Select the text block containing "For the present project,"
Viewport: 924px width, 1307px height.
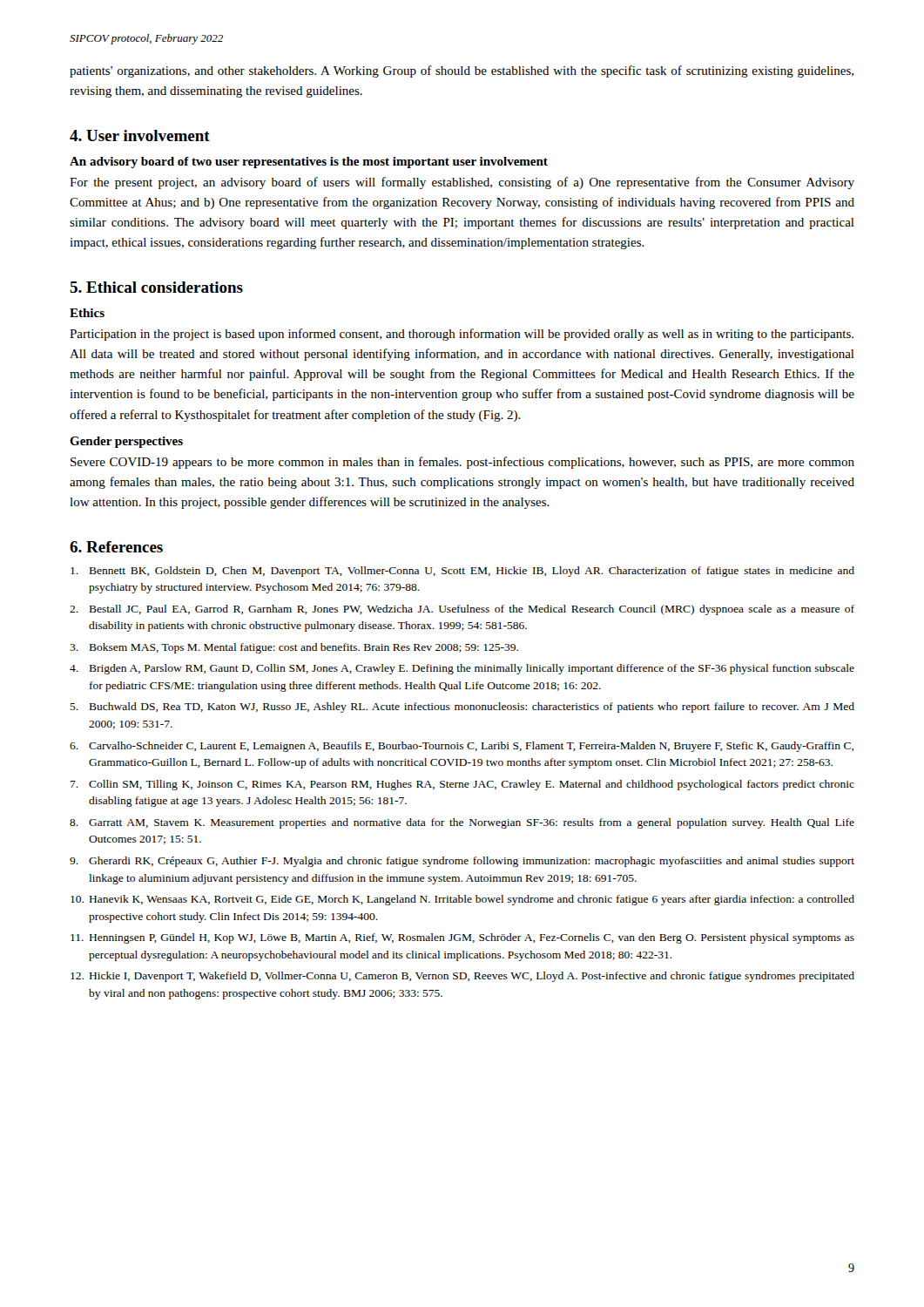tap(462, 212)
